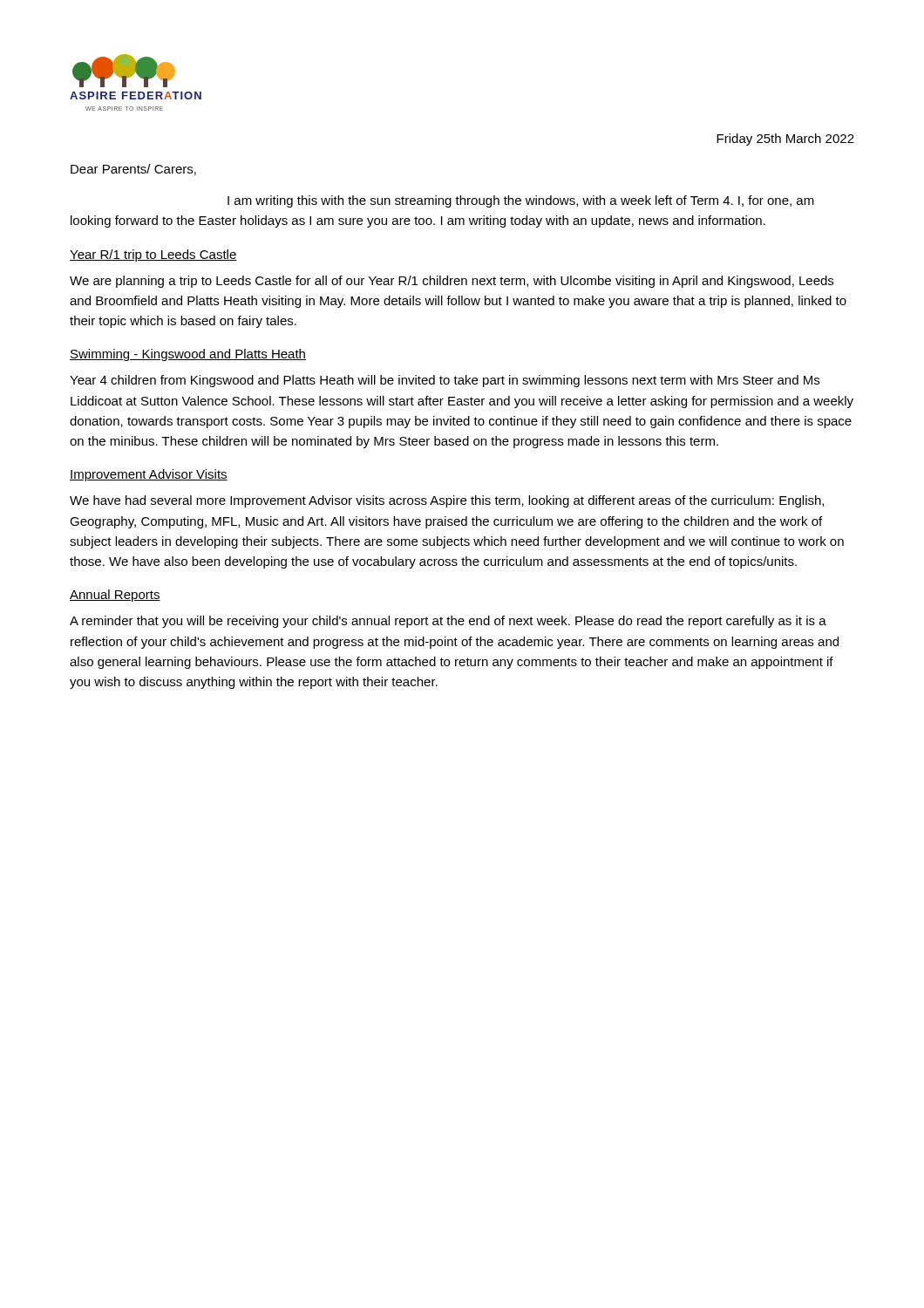Click on the text block that reads "I am writing"
Viewport: 924px width, 1308px height.
point(442,210)
